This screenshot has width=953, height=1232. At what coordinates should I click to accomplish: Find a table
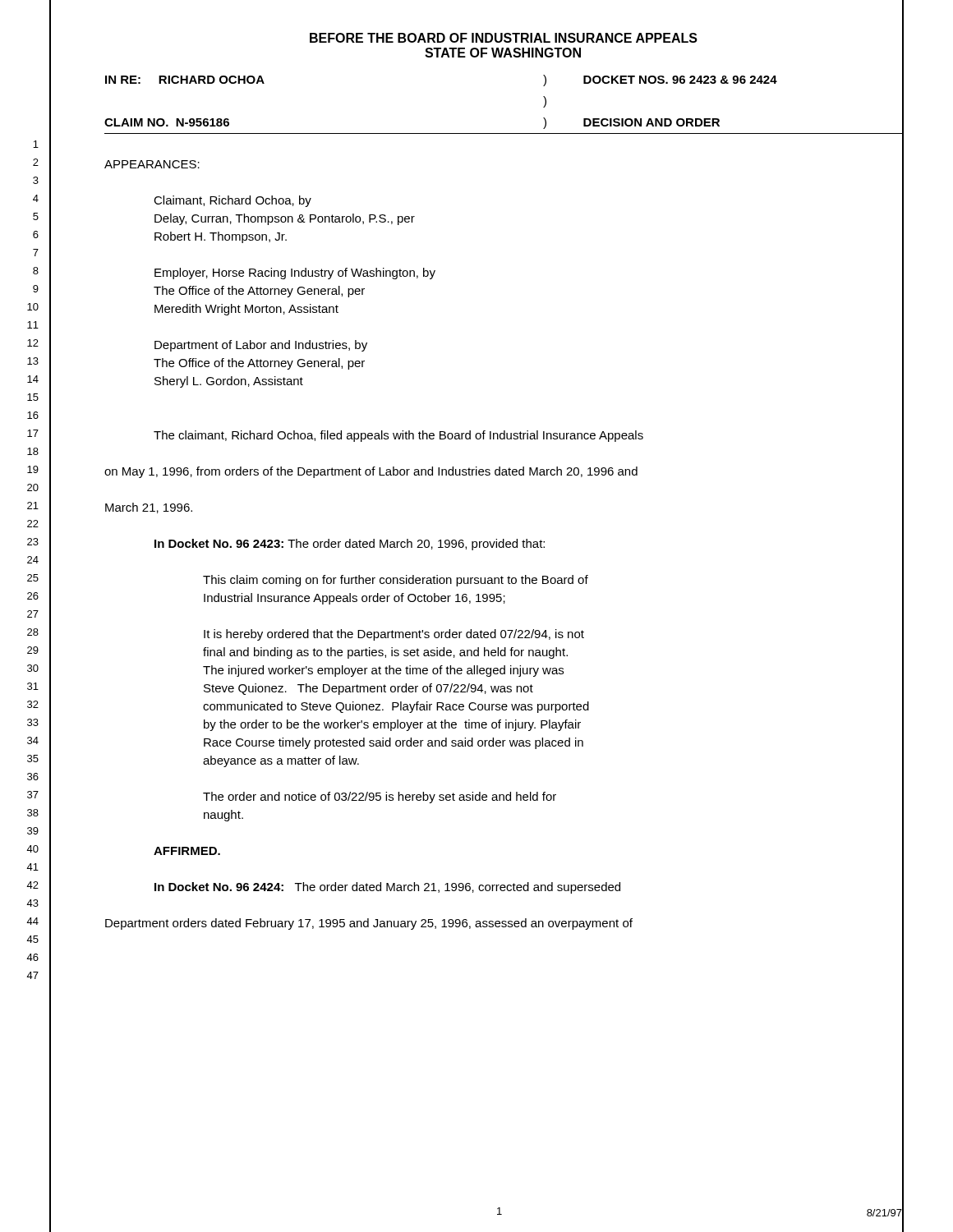point(499,101)
